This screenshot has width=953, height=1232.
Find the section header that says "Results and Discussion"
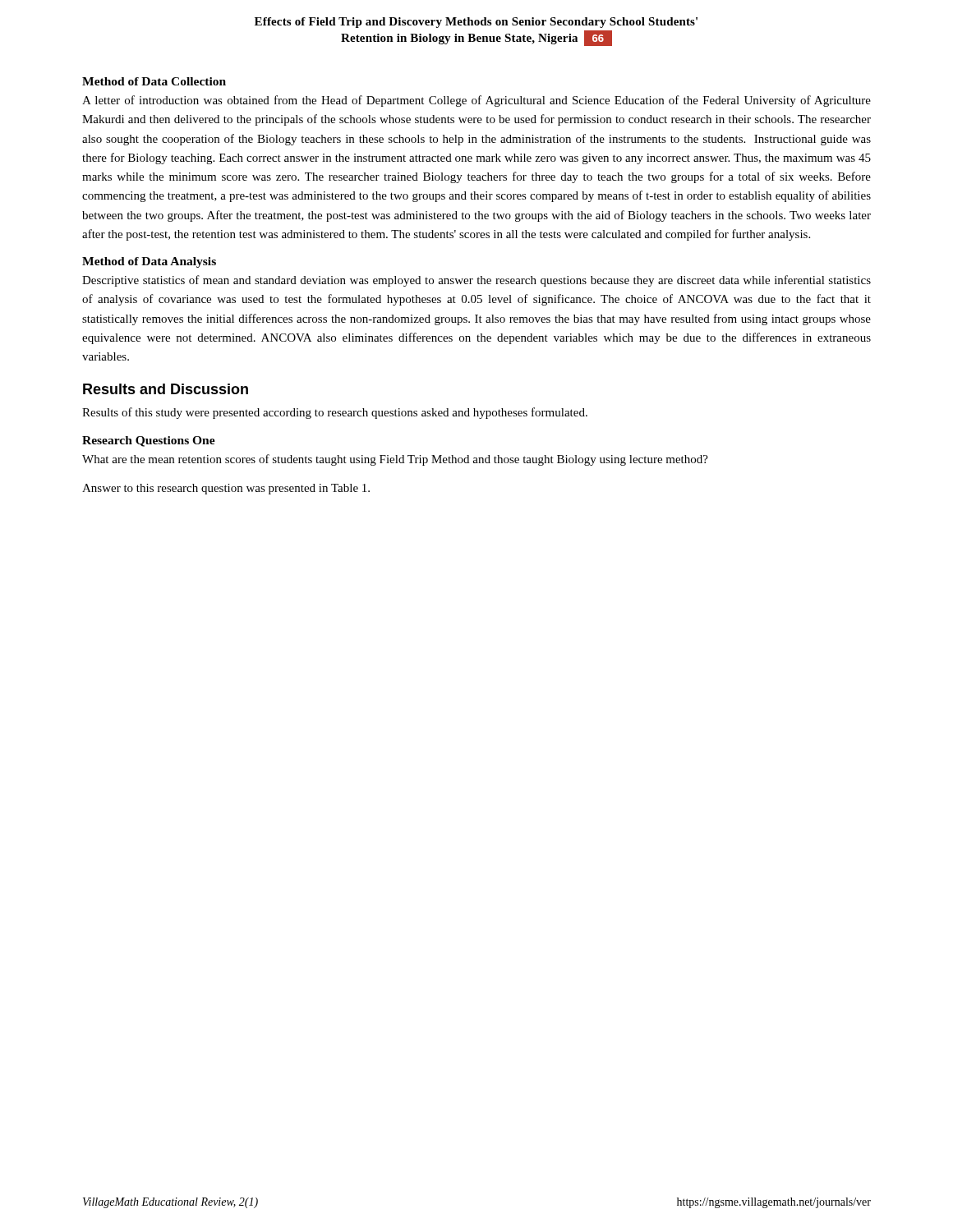tap(166, 389)
